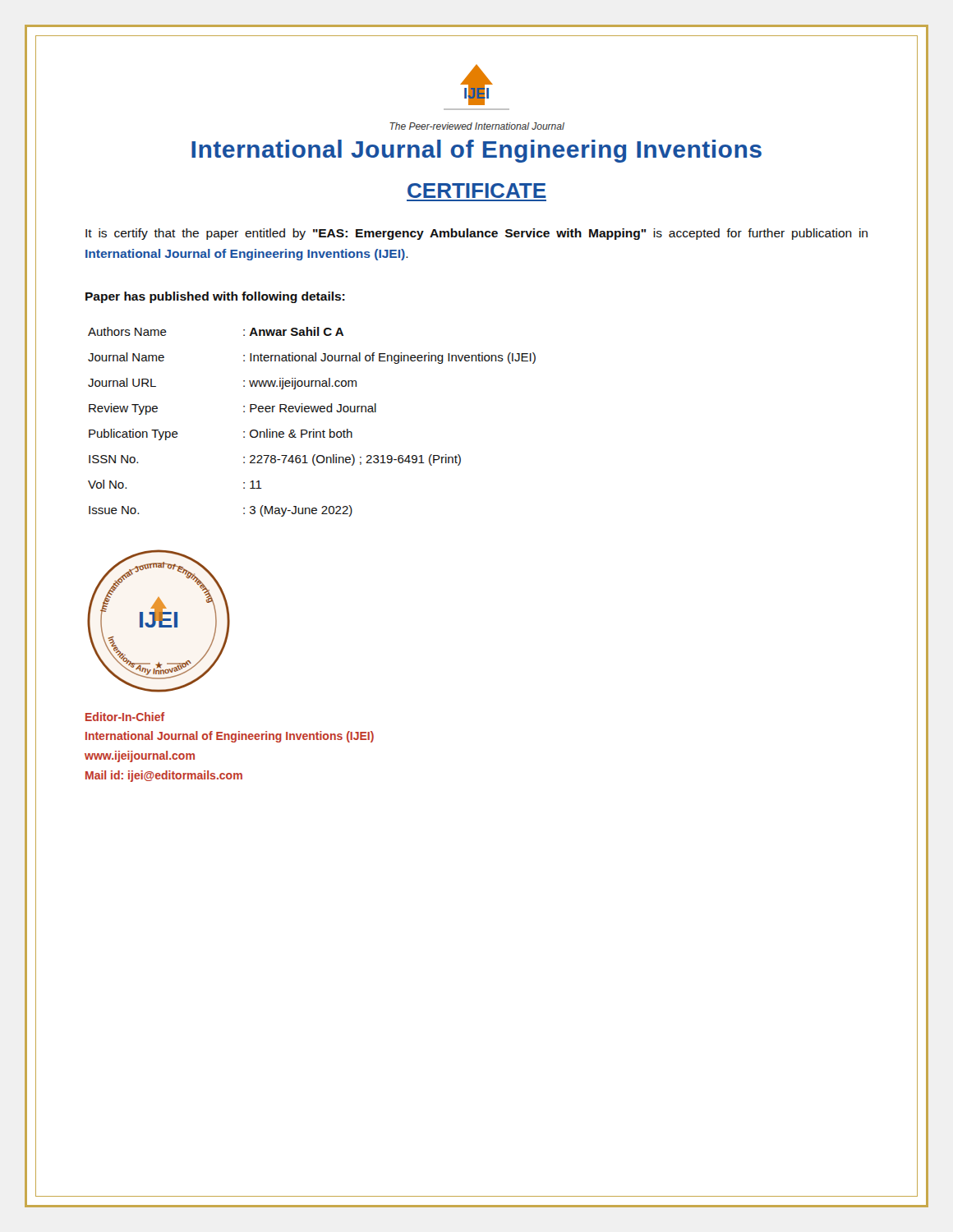The image size is (953, 1232).
Task: Locate the block of text that opens with "Editor-In-Chief International Journal of"
Action: pos(229,746)
